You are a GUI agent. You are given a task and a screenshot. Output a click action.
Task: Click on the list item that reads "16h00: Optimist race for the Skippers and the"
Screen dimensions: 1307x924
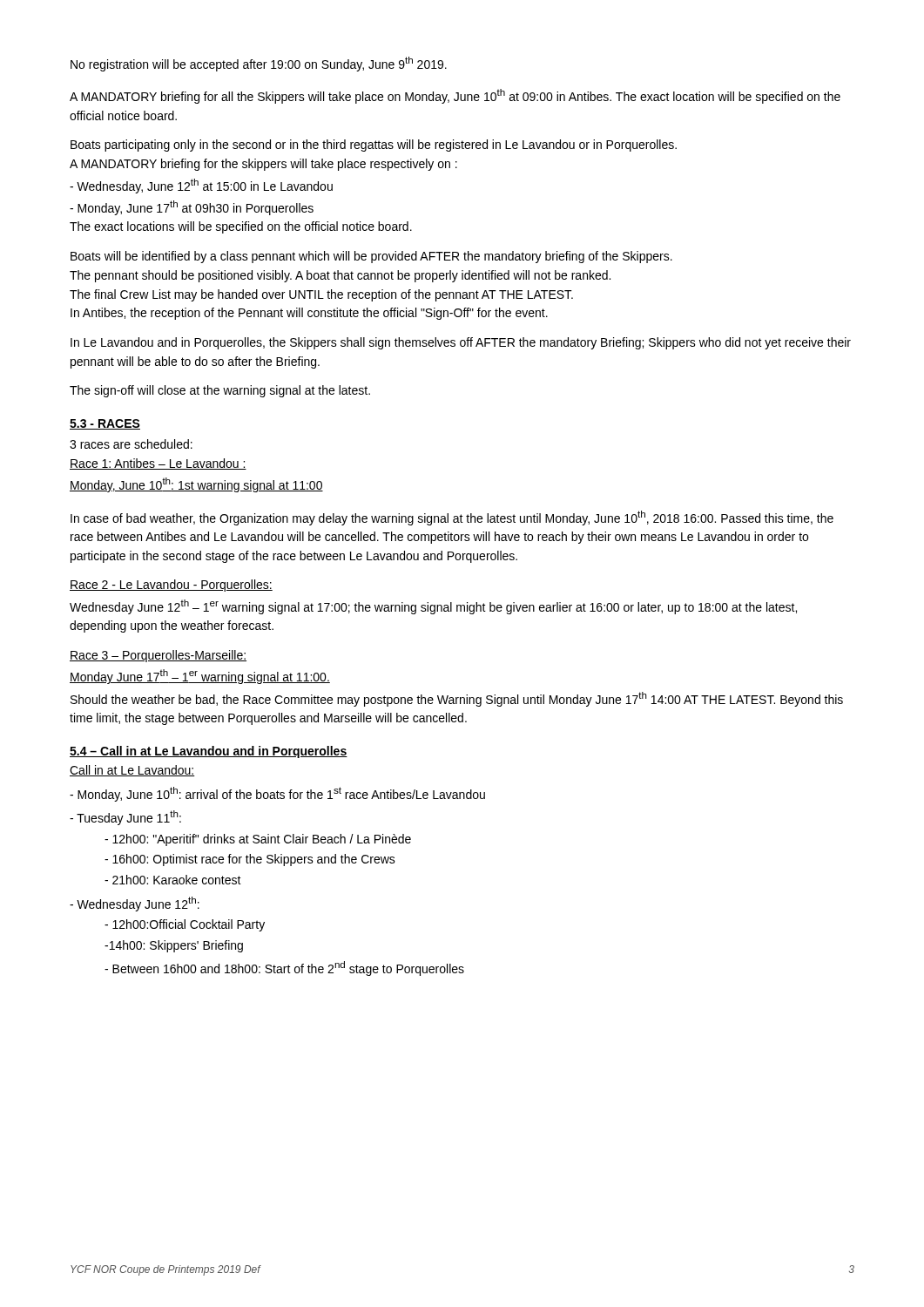(250, 859)
